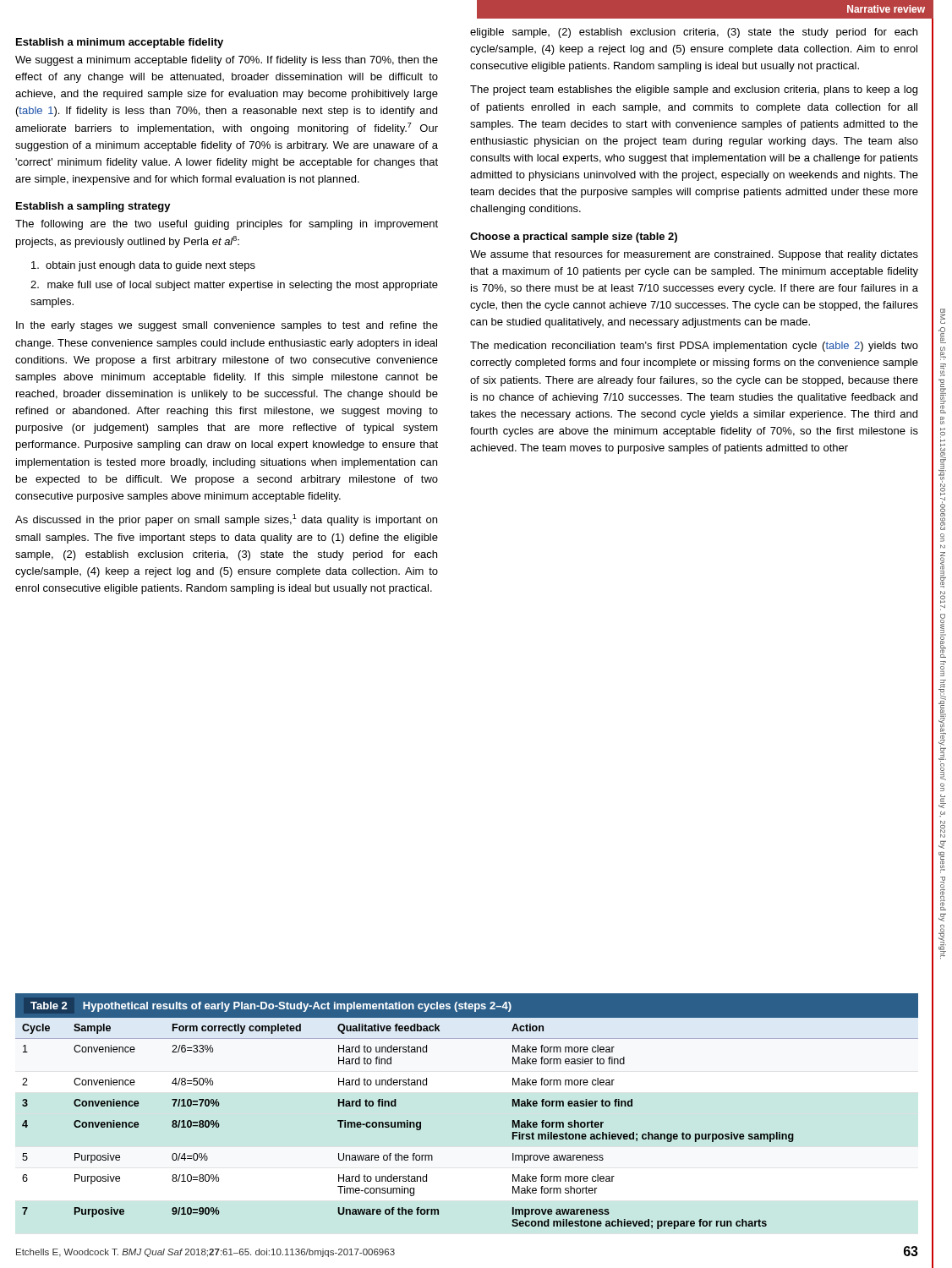The width and height of the screenshot is (952, 1268).
Task: Navigate to the element starting "Table 2 Hypothetical results of early Plan-Do-Study-Act implementation"
Action: [268, 1006]
